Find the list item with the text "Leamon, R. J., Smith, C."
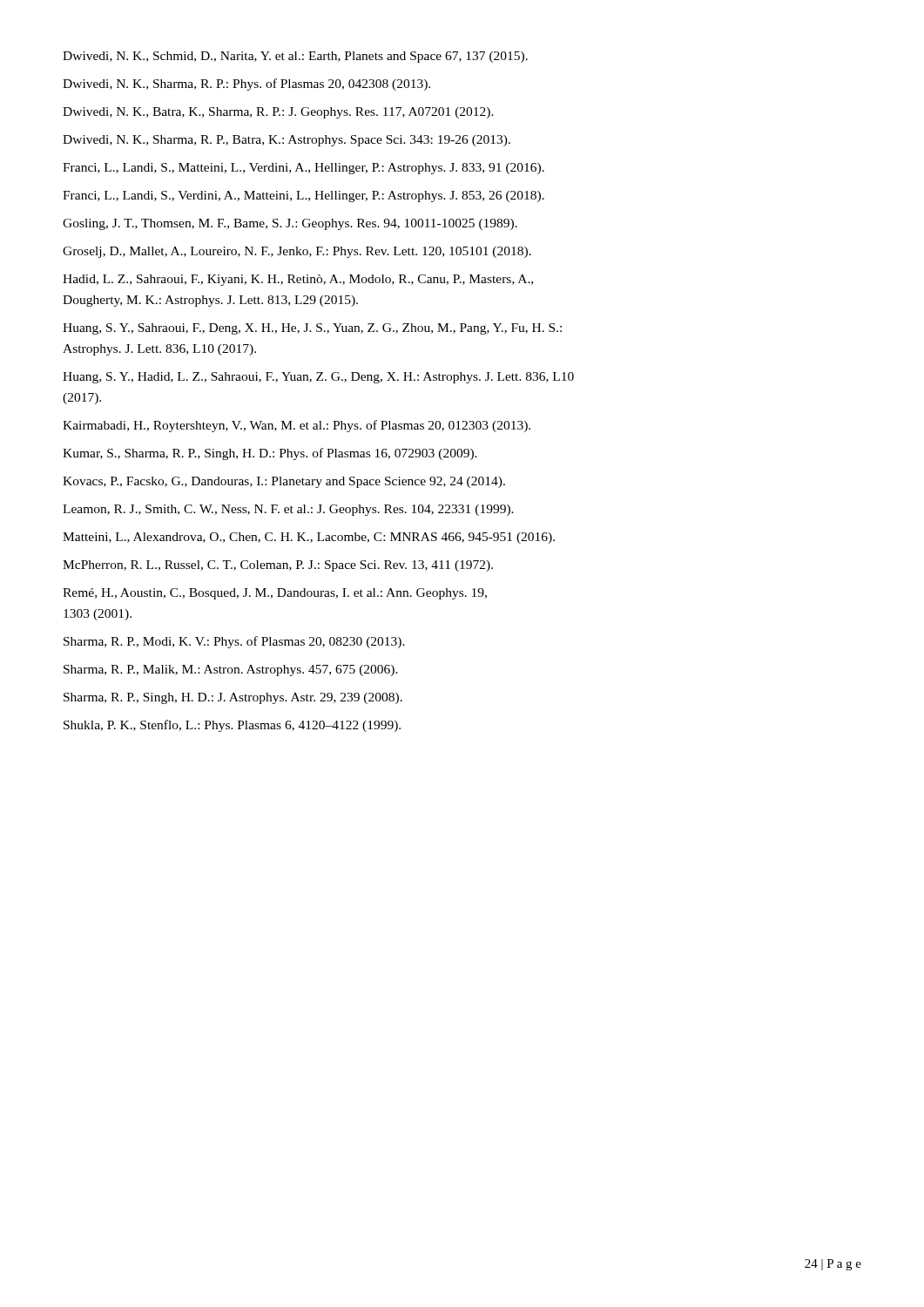 pos(288,509)
